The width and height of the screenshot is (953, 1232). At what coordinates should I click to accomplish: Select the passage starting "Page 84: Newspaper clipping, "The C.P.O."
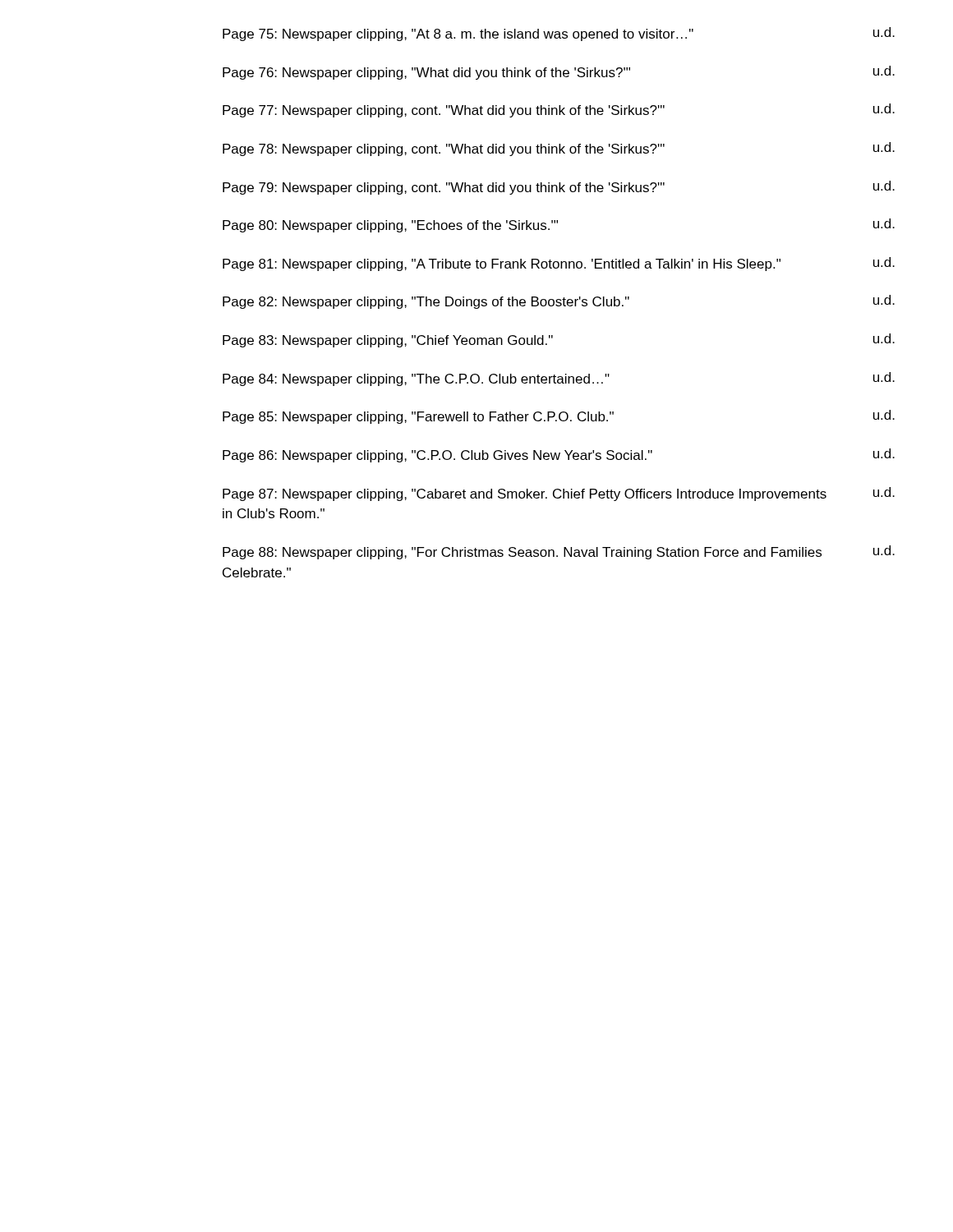[559, 380]
